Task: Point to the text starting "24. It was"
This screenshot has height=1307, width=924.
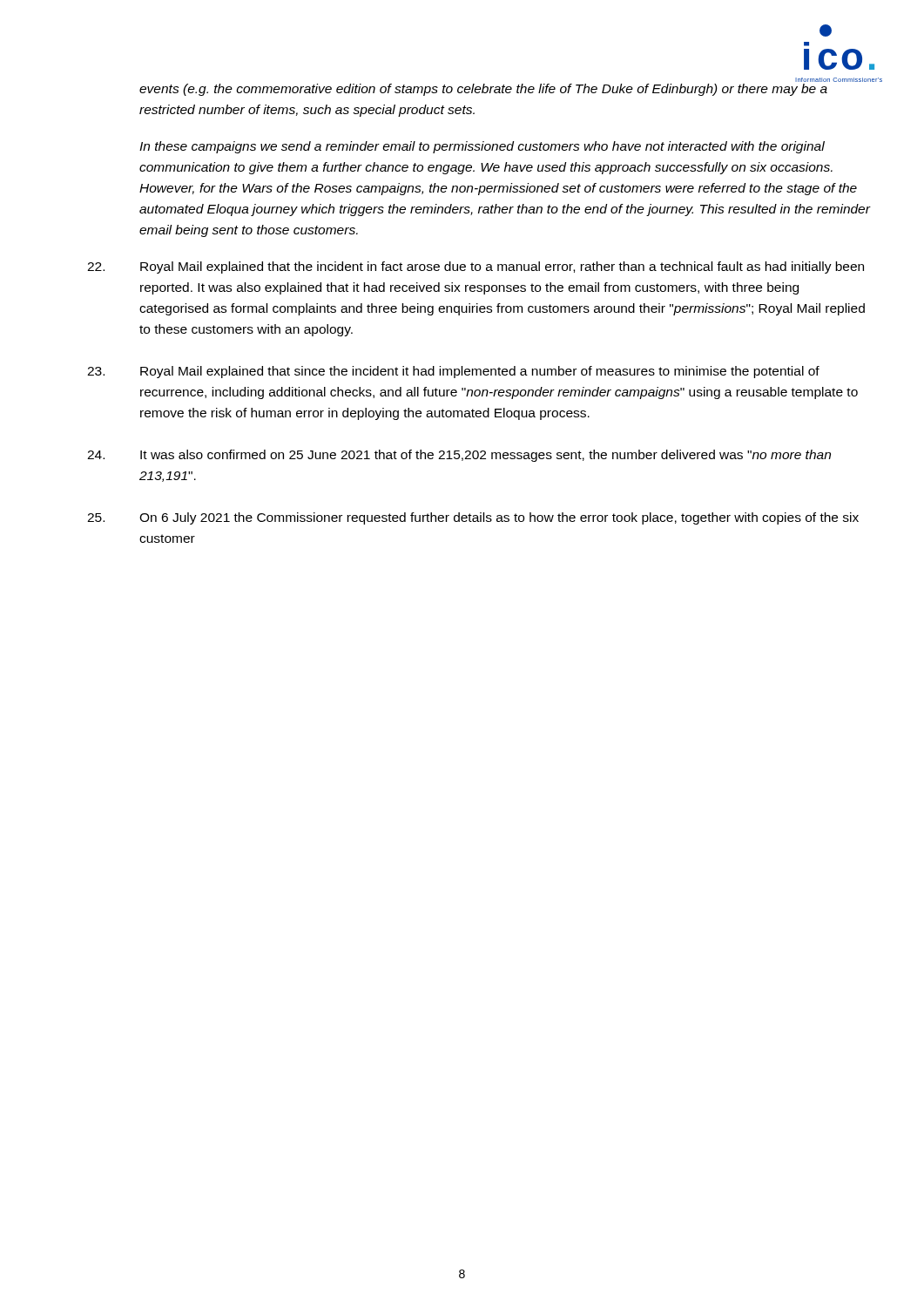Action: click(479, 465)
